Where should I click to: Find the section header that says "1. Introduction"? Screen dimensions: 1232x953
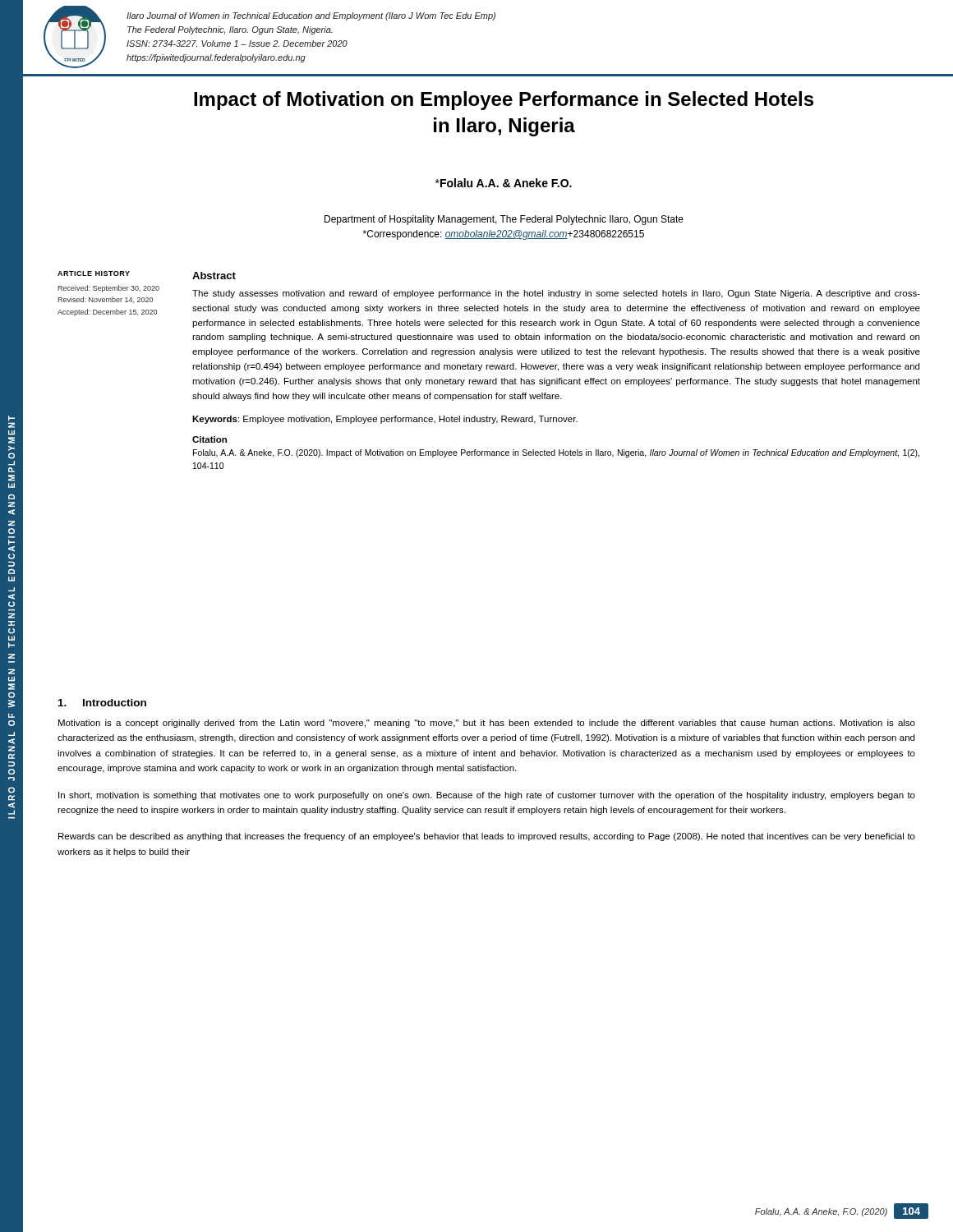[x=102, y=703]
